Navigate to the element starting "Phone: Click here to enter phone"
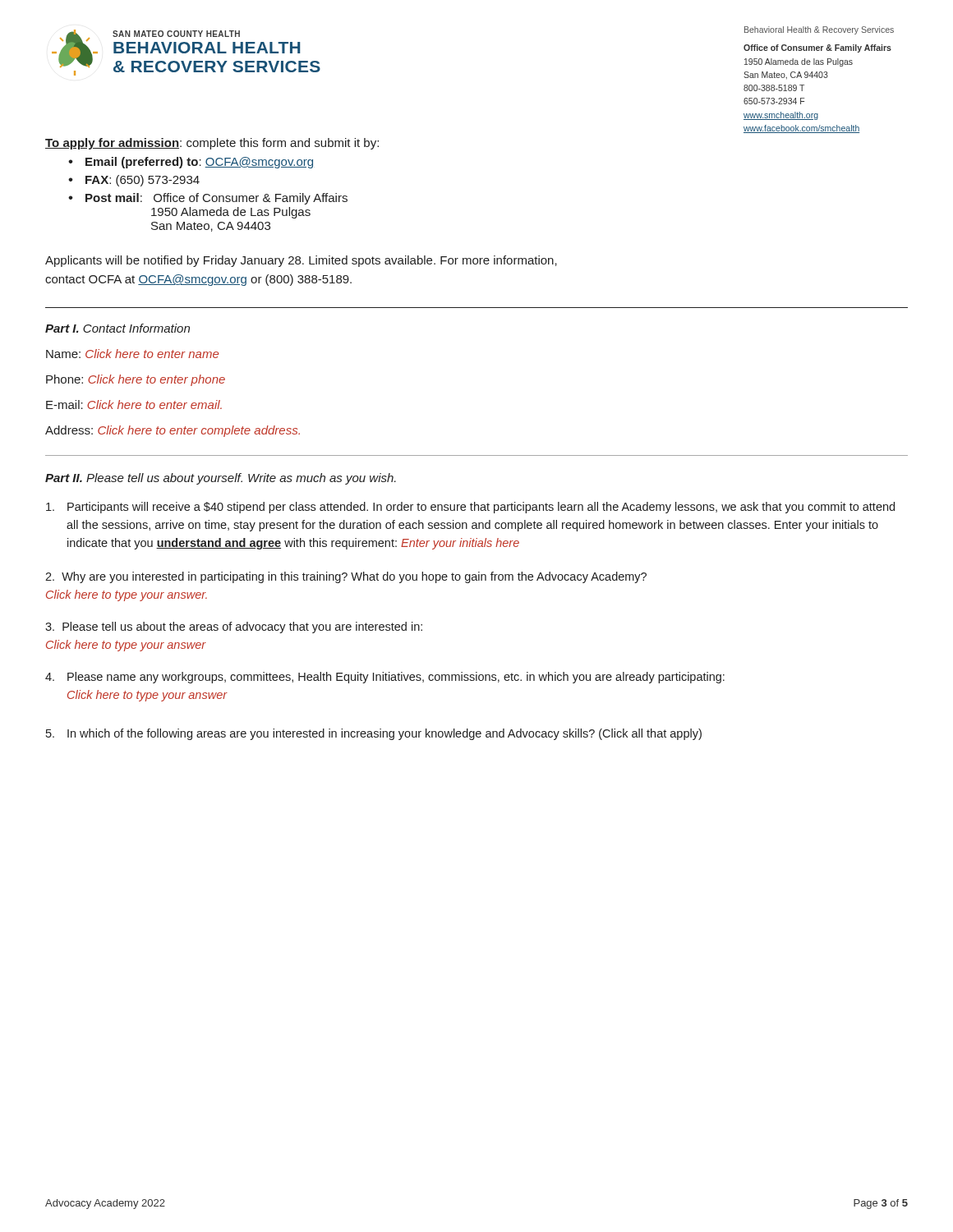The height and width of the screenshot is (1232, 953). (135, 379)
